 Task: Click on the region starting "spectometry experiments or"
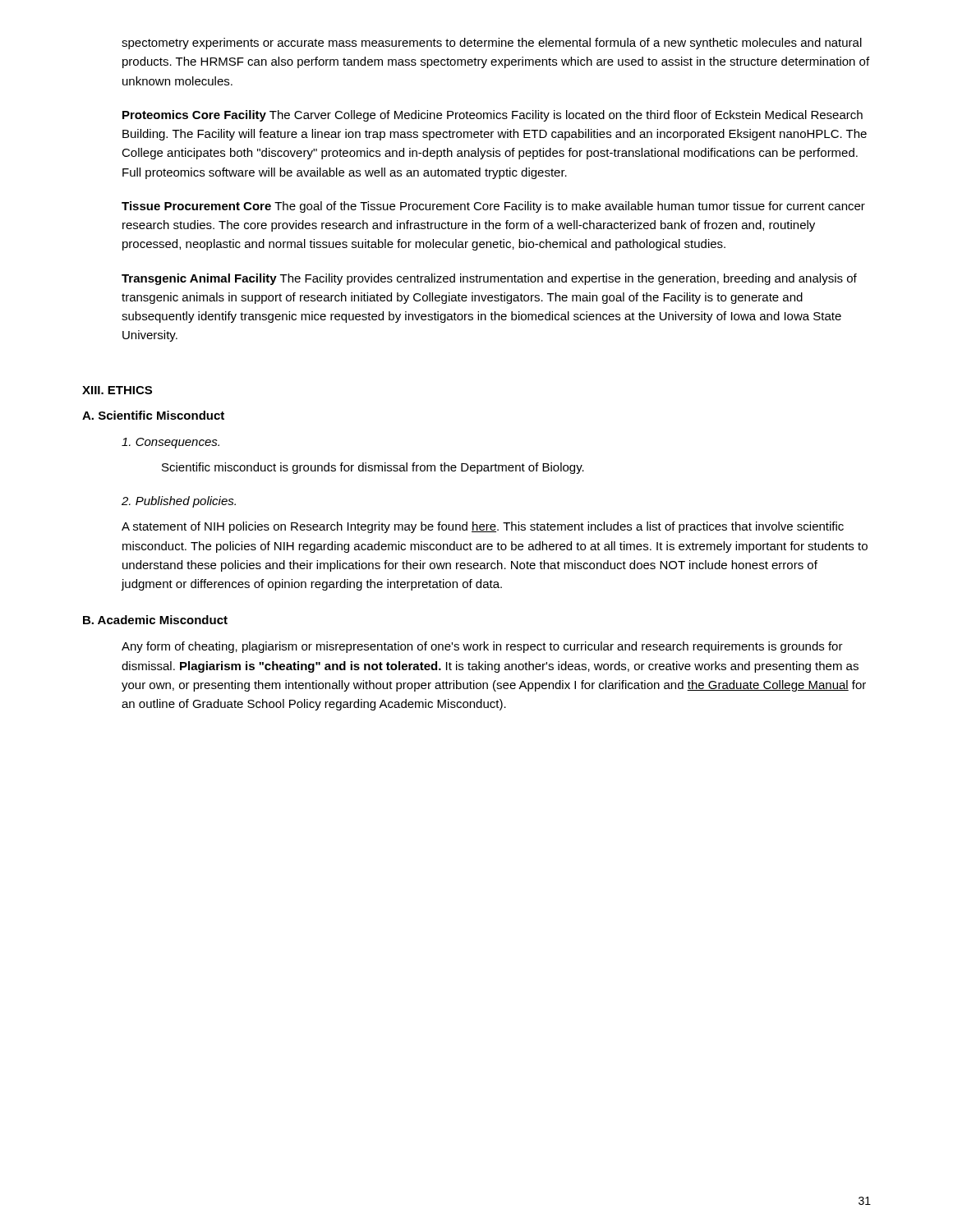[495, 61]
